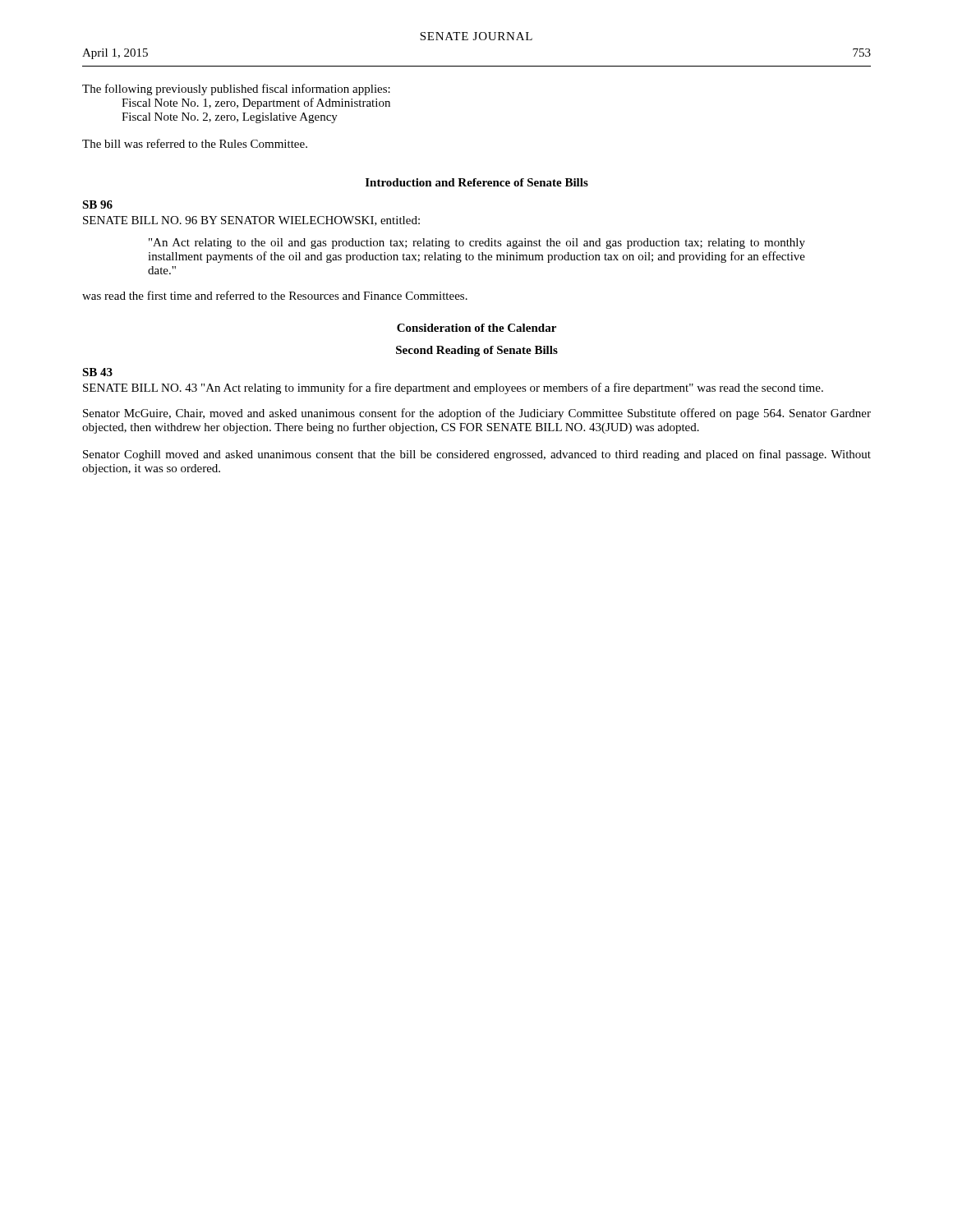Screen dimensions: 1232x953
Task: Where is the passage that starts "The following previously published fiscal information applies: Fiscal"?
Action: [236, 90]
